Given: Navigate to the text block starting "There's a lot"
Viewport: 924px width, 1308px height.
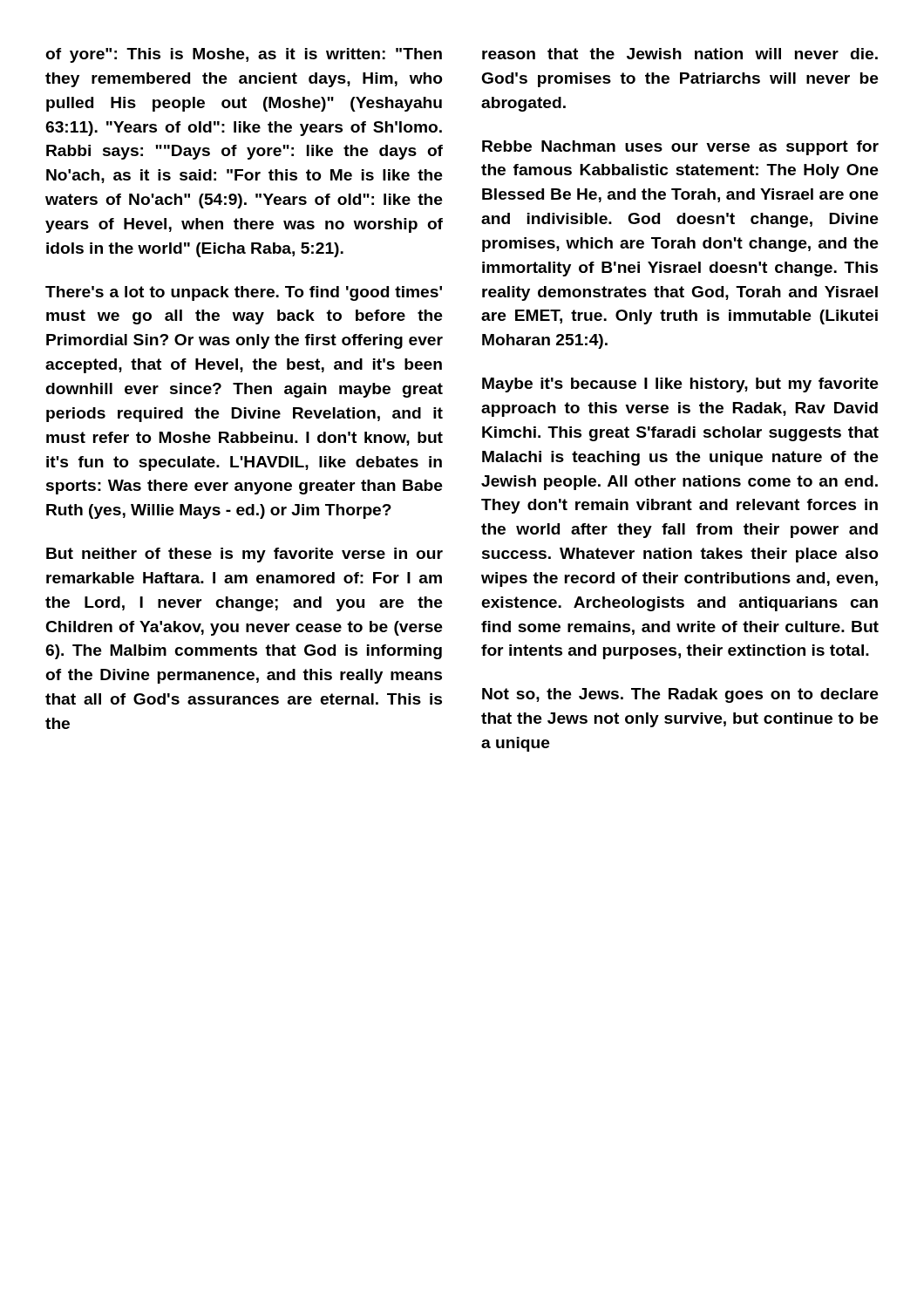Looking at the screenshot, I should (x=244, y=401).
